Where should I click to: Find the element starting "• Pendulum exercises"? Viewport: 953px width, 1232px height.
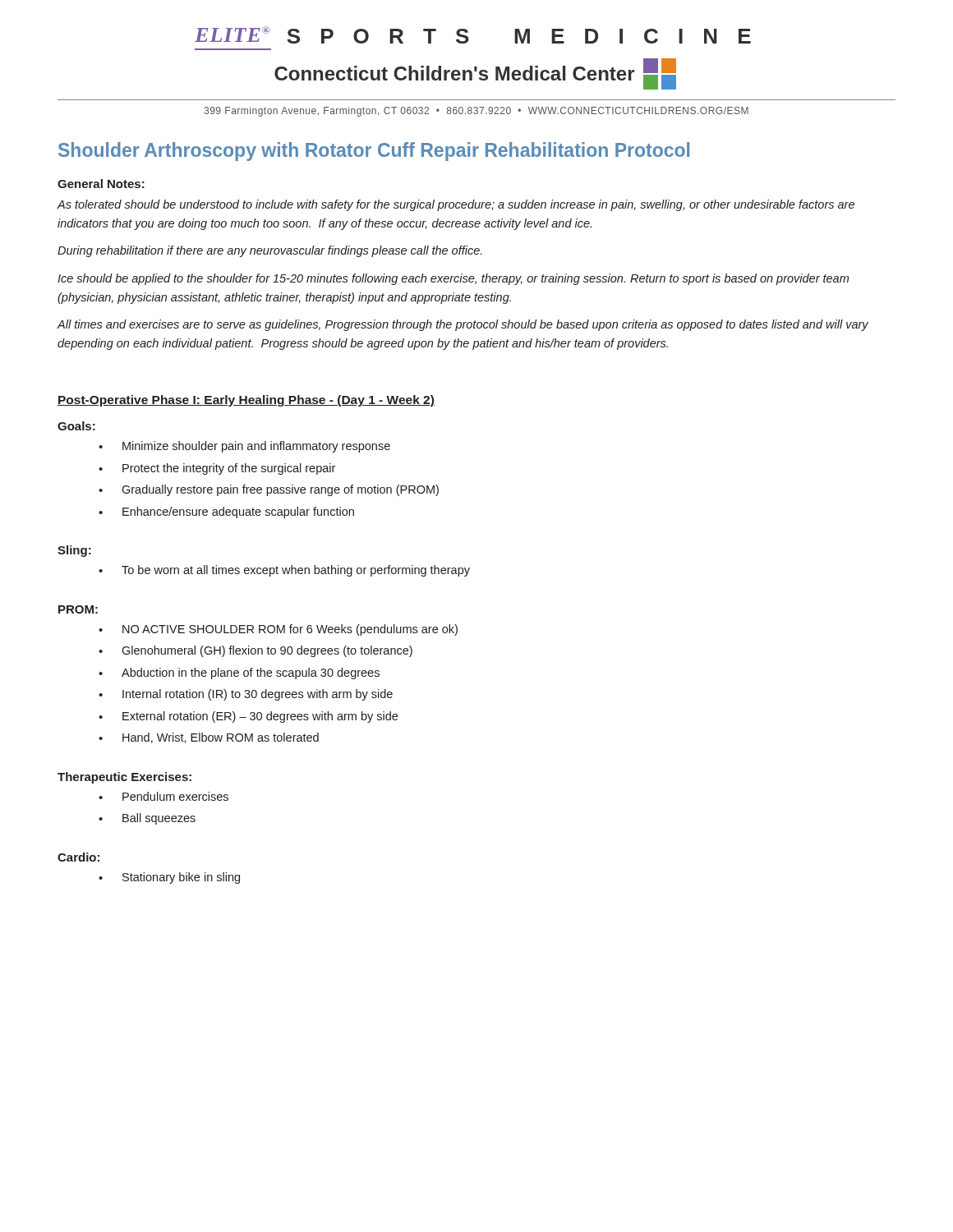[x=163, y=796]
